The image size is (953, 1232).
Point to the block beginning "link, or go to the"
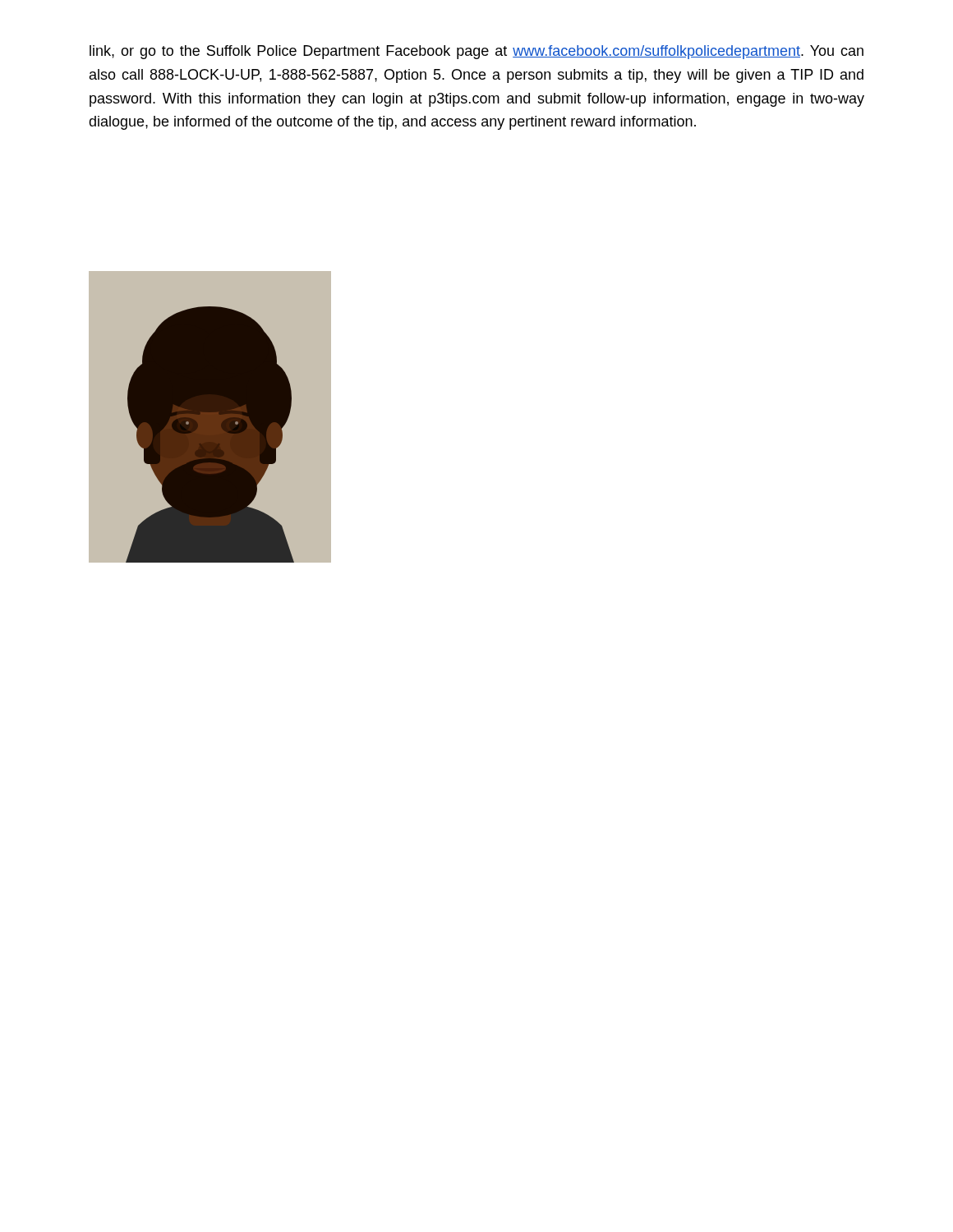476,86
